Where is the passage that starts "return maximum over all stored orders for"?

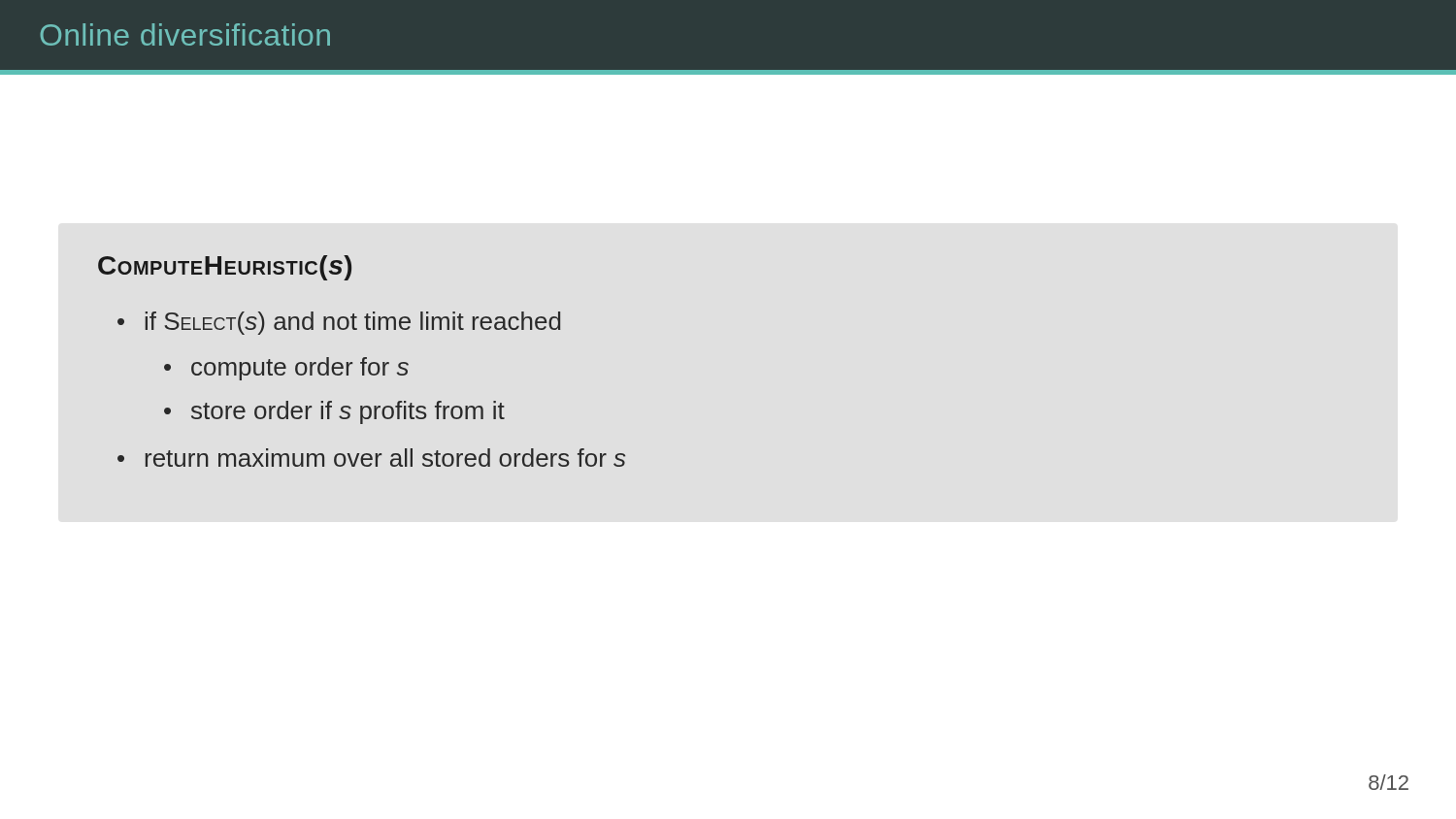click(x=385, y=458)
